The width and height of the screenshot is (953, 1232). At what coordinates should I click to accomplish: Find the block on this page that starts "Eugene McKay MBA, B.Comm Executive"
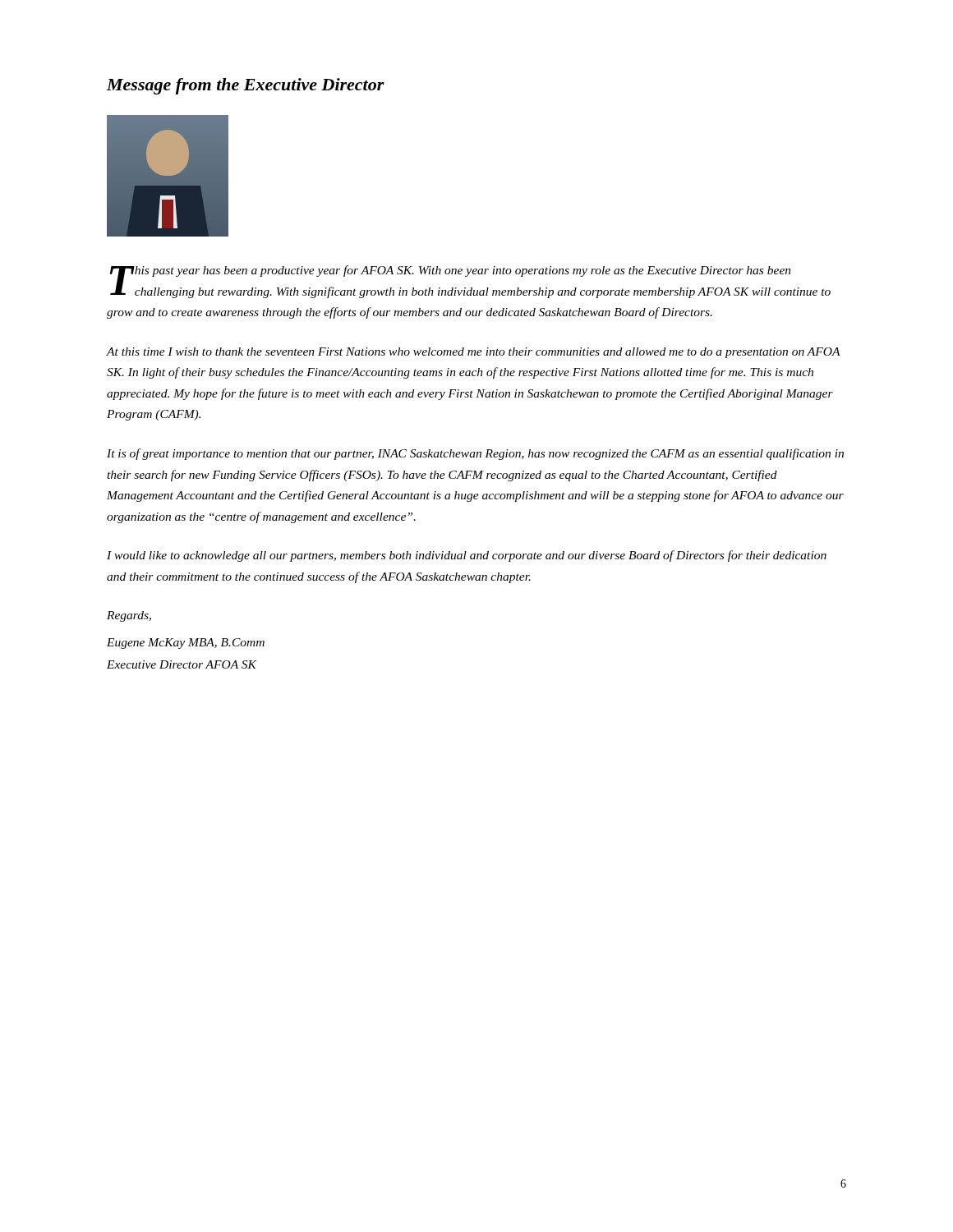[x=186, y=653]
